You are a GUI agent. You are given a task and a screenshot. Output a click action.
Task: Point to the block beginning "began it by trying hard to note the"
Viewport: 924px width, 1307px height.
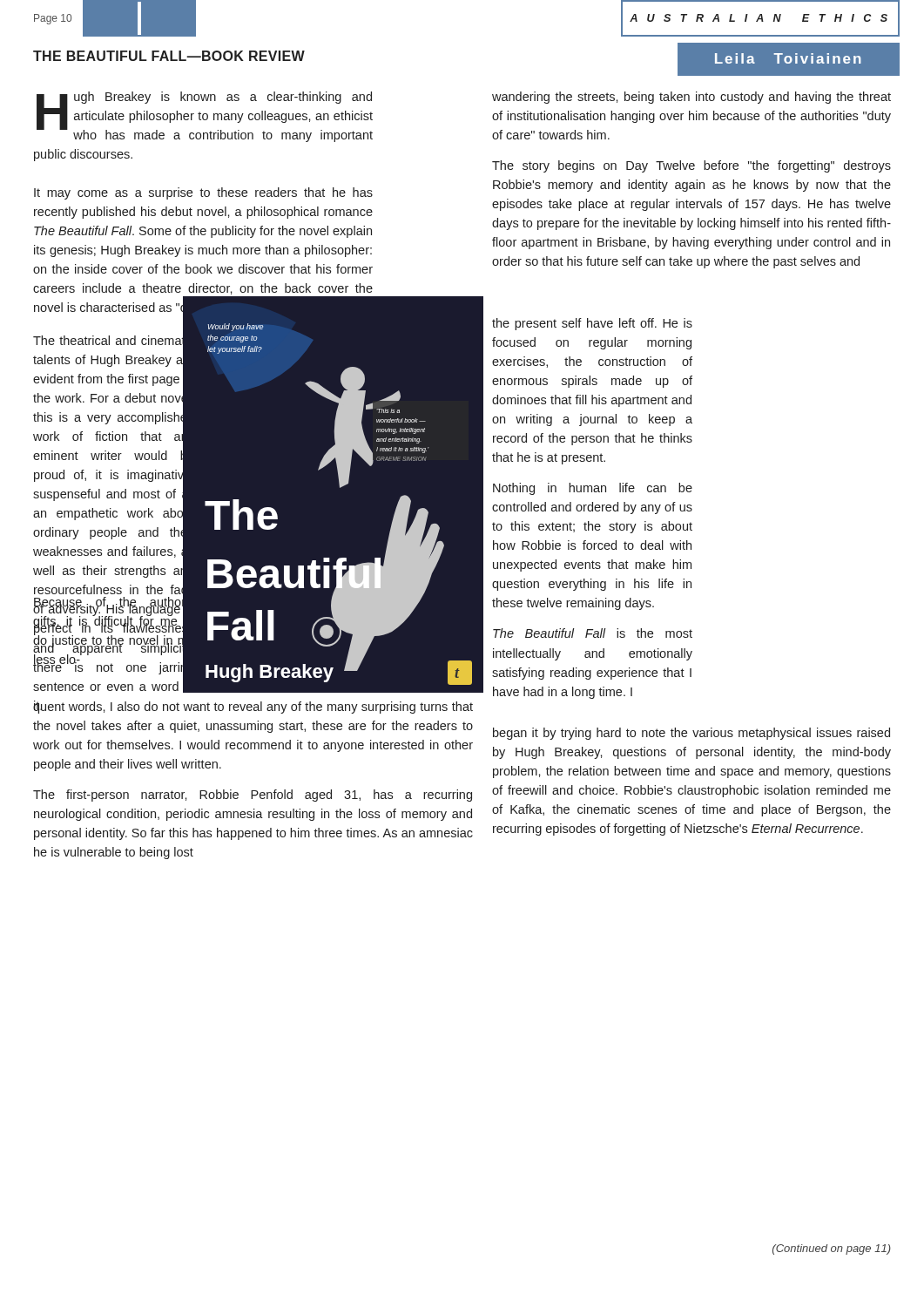[691, 781]
